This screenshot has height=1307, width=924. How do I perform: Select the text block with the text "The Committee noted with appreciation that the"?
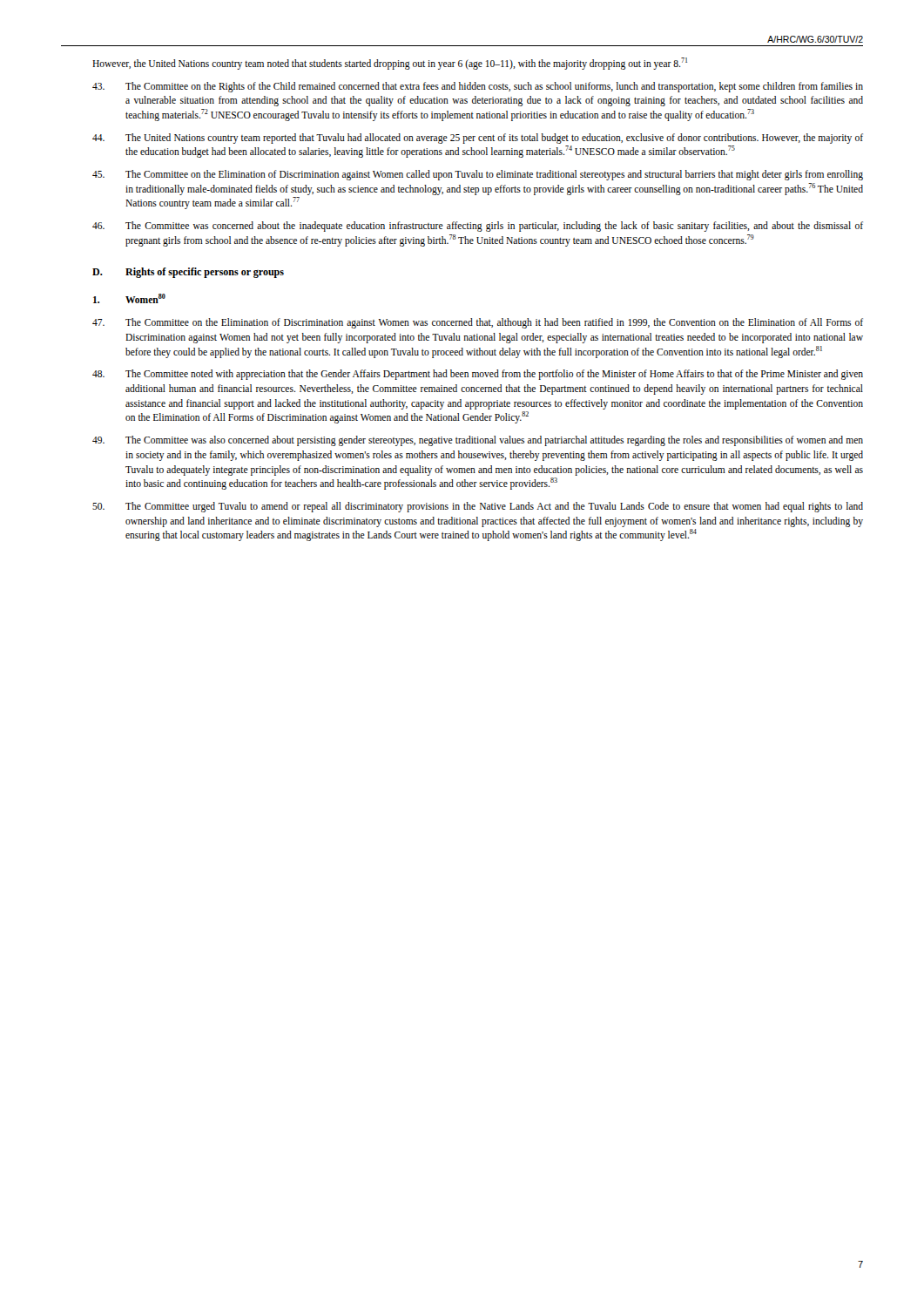478,396
